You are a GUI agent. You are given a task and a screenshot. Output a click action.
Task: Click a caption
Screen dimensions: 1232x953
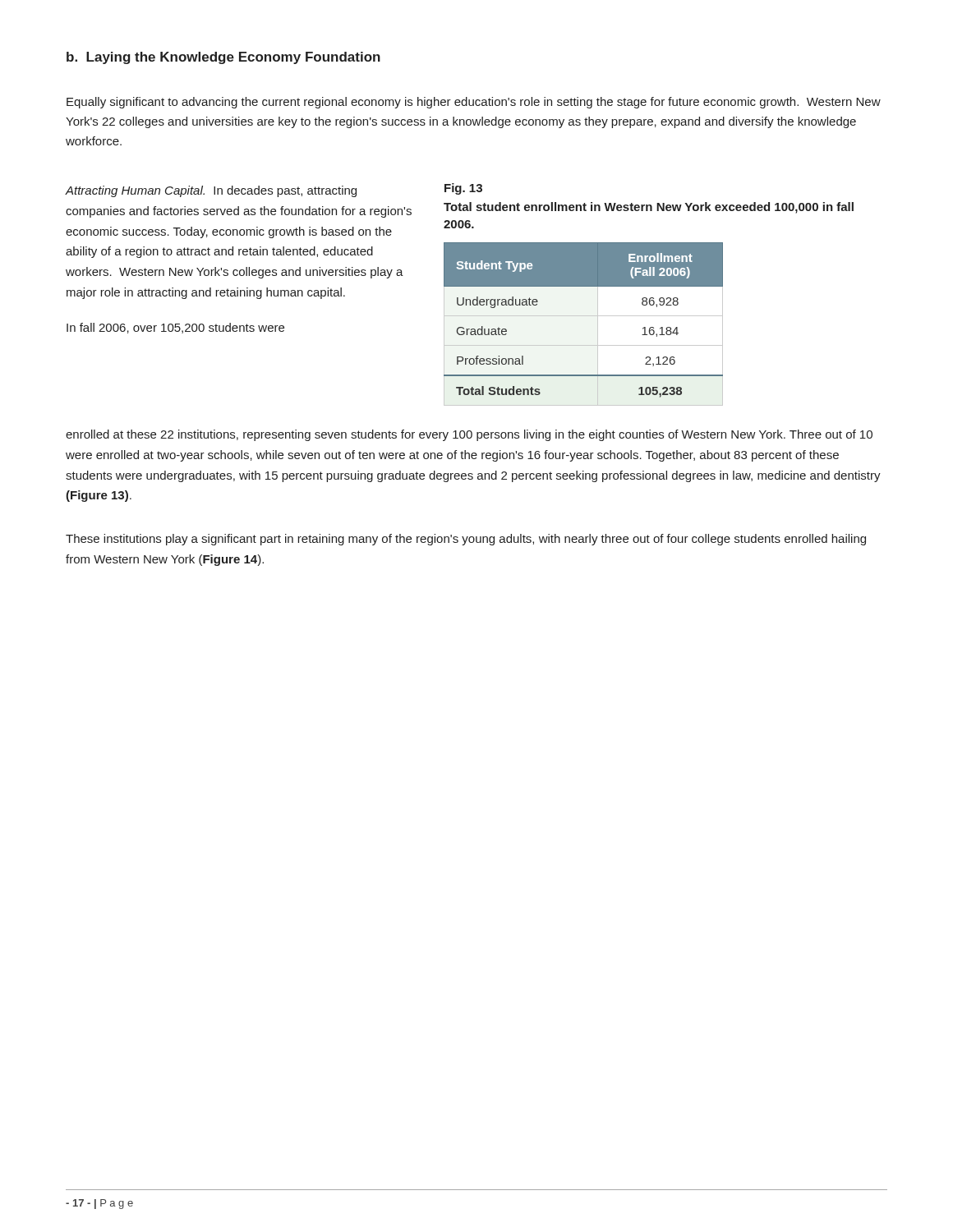pyautogui.click(x=665, y=207)
